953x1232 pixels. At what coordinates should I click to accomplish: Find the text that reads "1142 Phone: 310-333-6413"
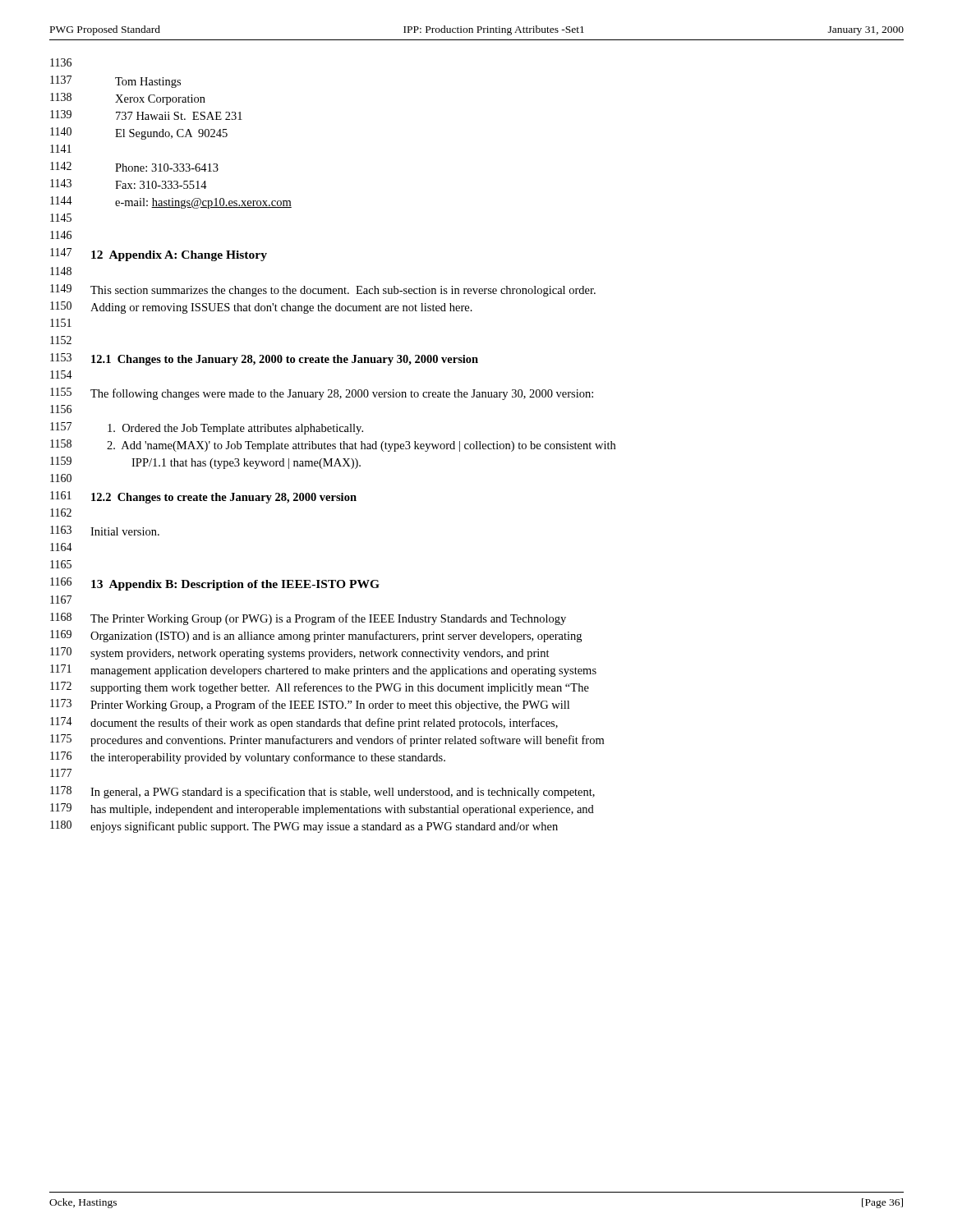pos(134,167)
